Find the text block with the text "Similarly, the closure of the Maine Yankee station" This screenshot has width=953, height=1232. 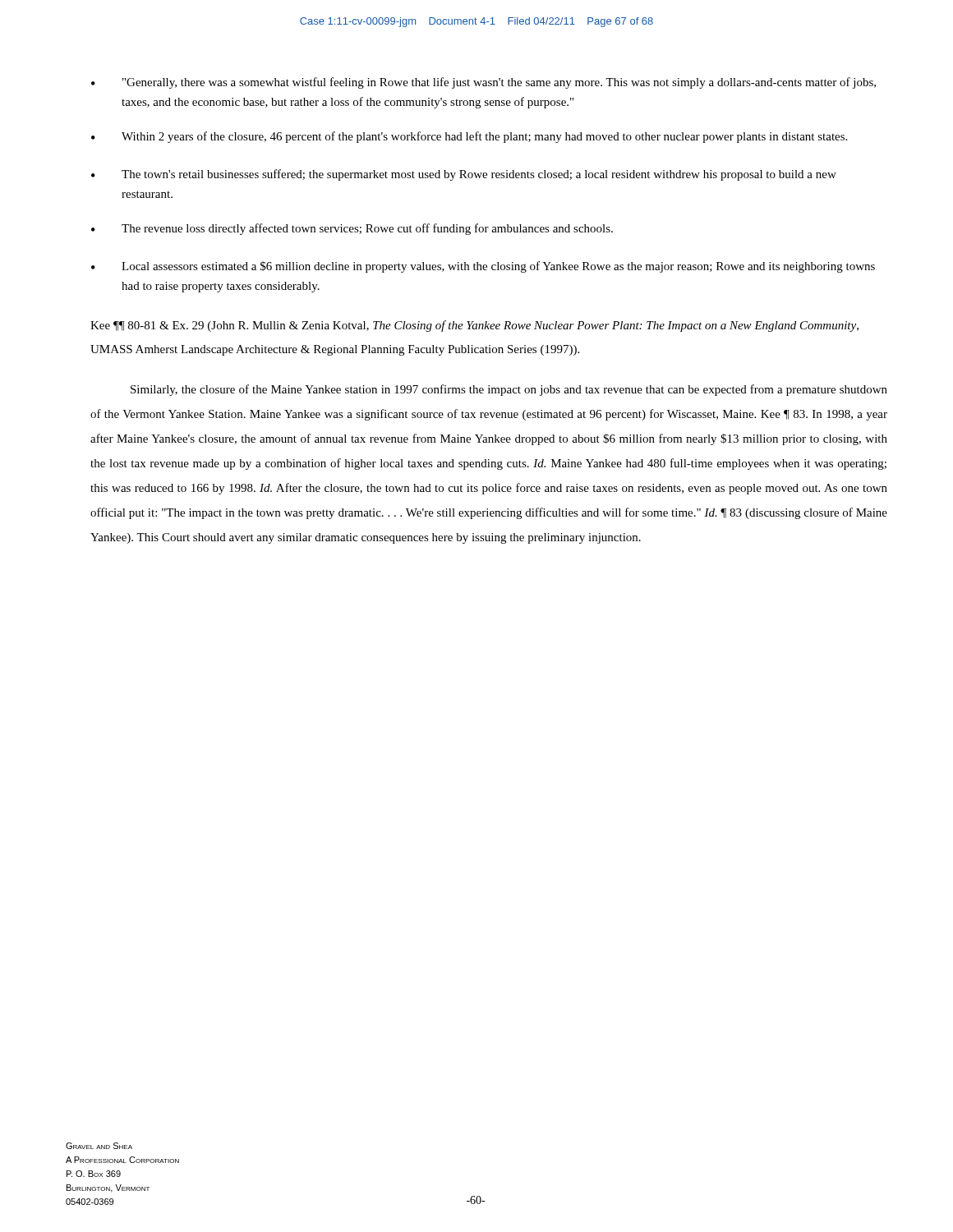pyautogui.click(x=489, y=463)
